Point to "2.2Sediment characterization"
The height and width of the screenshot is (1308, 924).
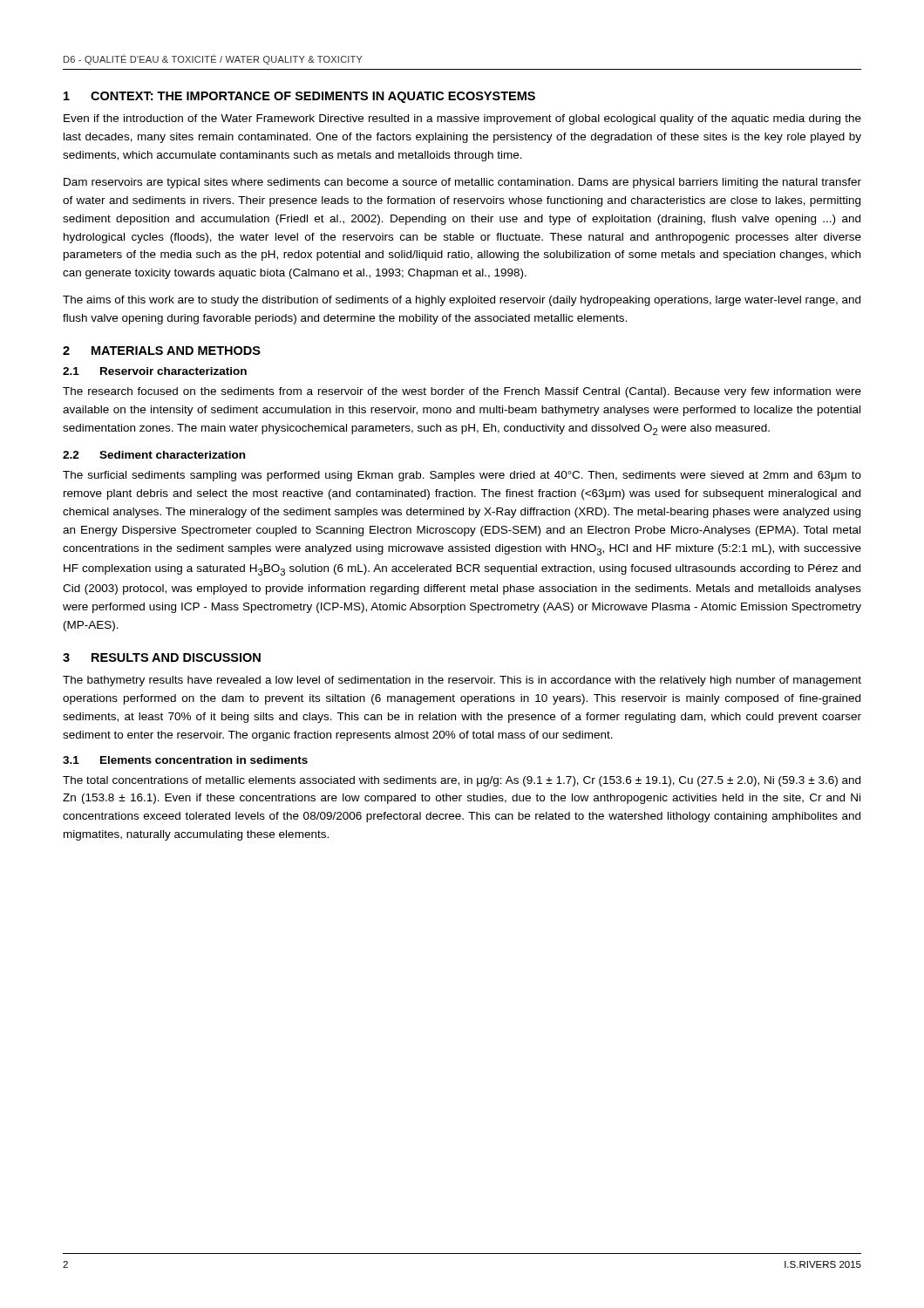pos(154,455)
